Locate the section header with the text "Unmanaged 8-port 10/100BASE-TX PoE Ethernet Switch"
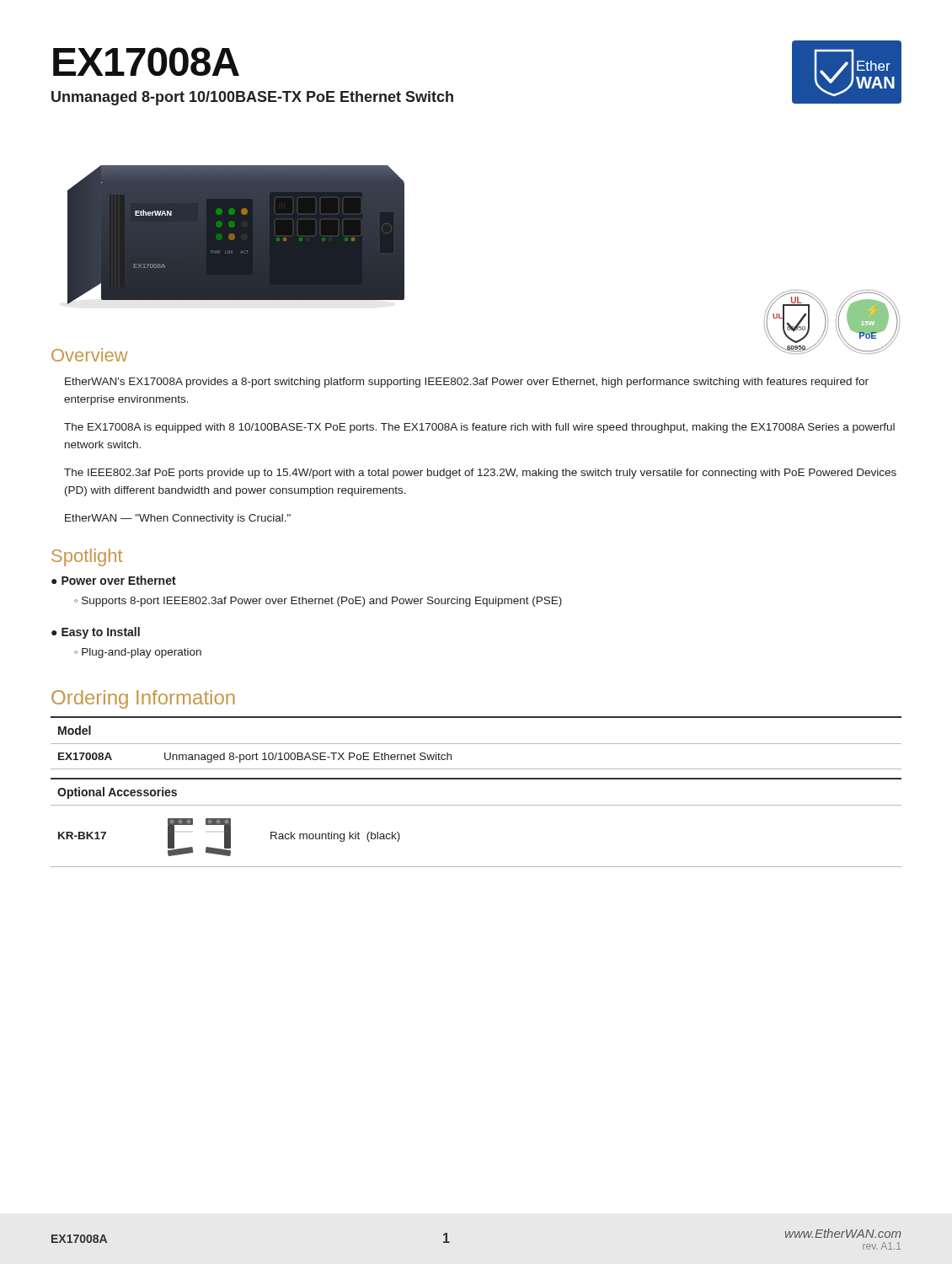This screenshot has width=952, height=1264. (348, 97)
